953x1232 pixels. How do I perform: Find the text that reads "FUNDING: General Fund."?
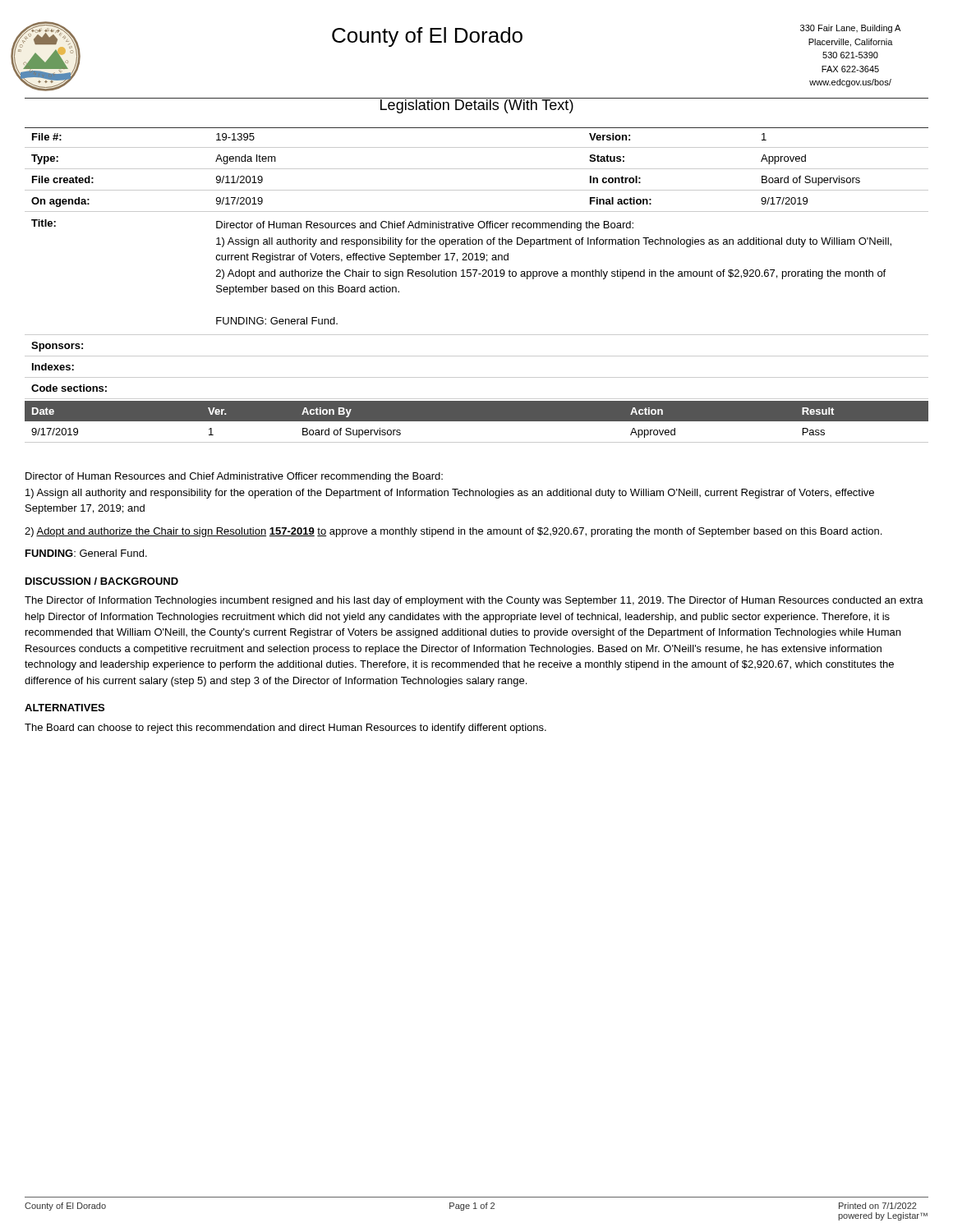[86, 553]
